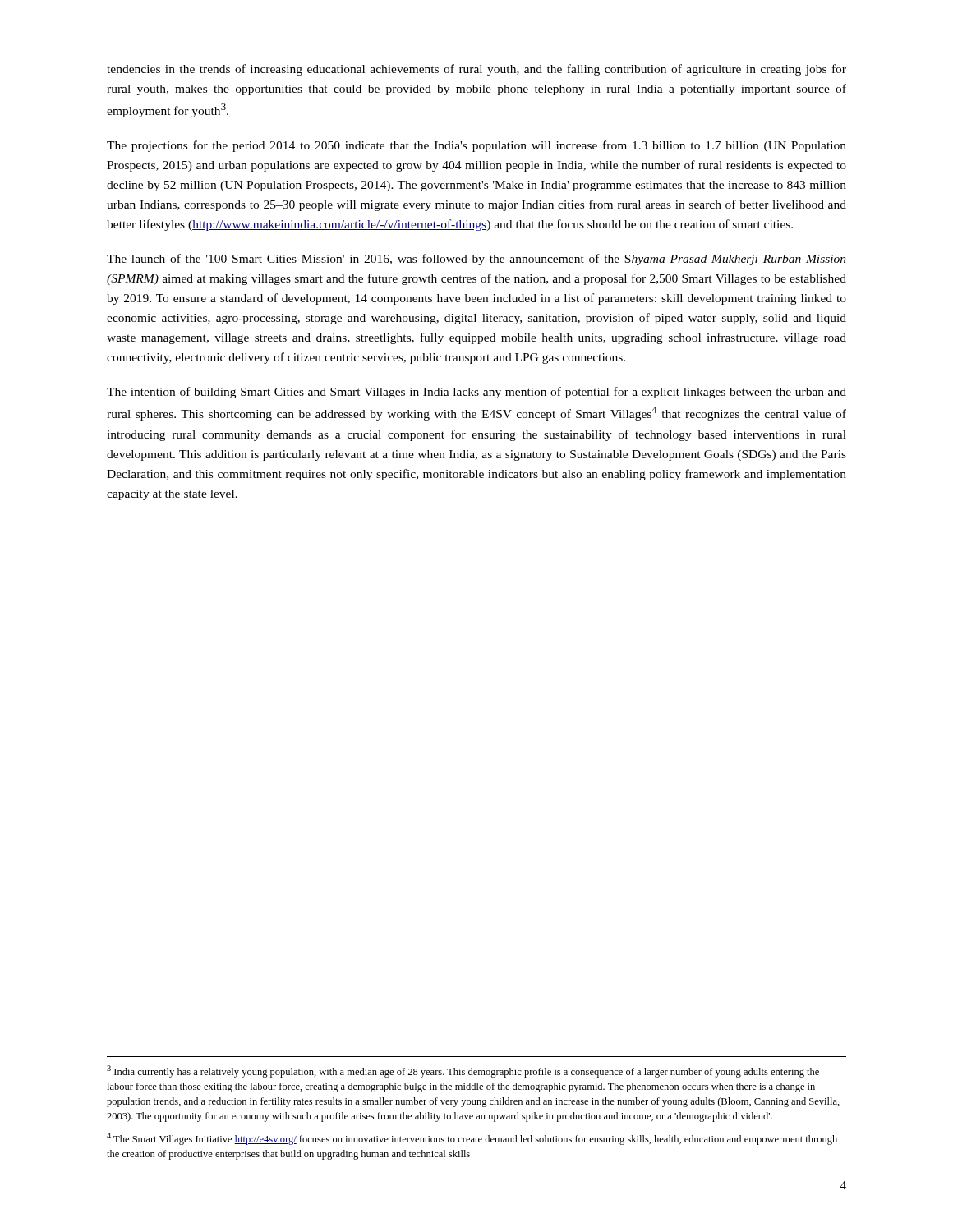This screenshot has height=1232, width=953.
Task: Point to the text block starting "3 India currently has"
Action: click(473, 1093)
